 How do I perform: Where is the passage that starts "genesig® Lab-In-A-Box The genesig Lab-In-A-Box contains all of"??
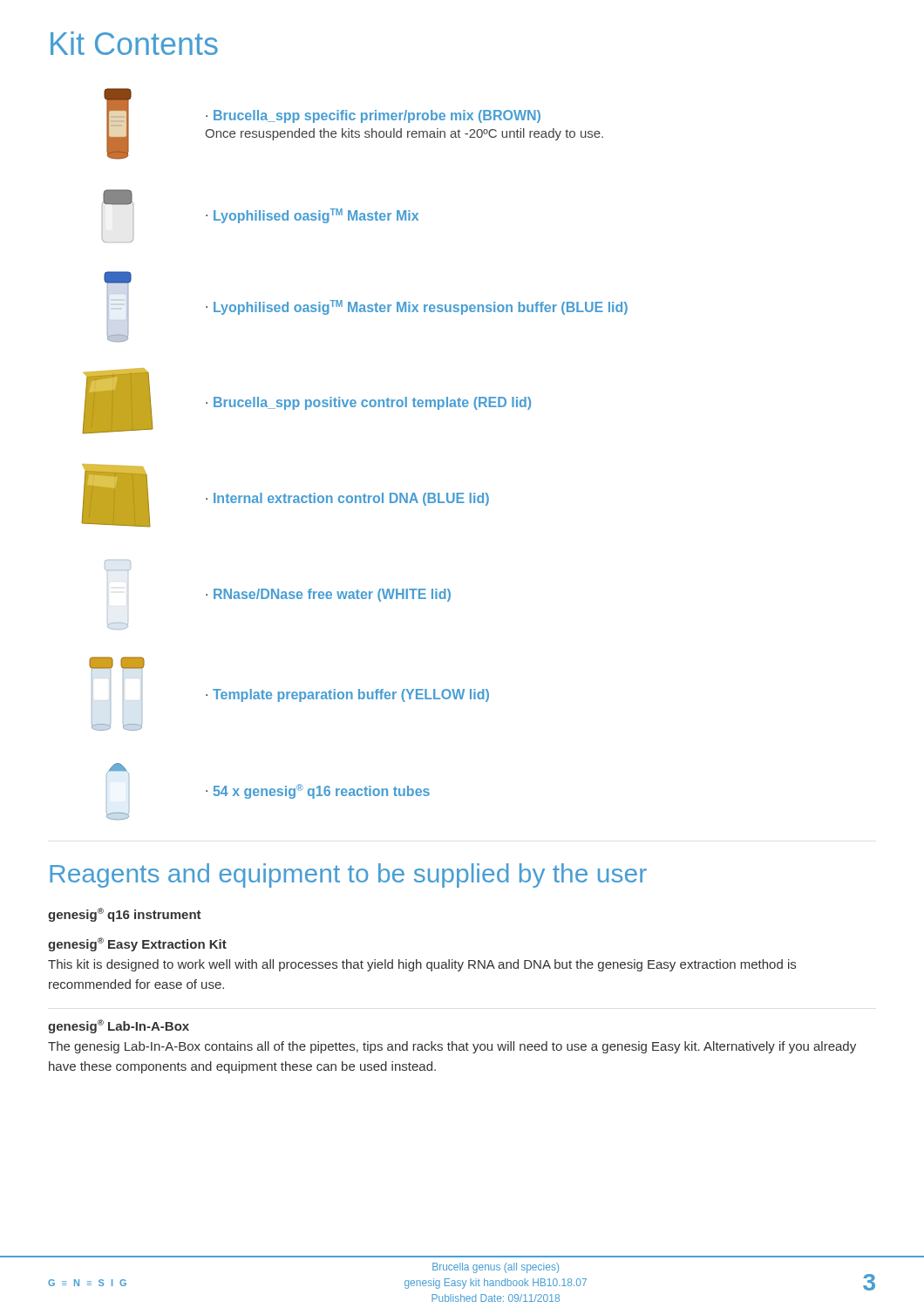(462, 1047)
